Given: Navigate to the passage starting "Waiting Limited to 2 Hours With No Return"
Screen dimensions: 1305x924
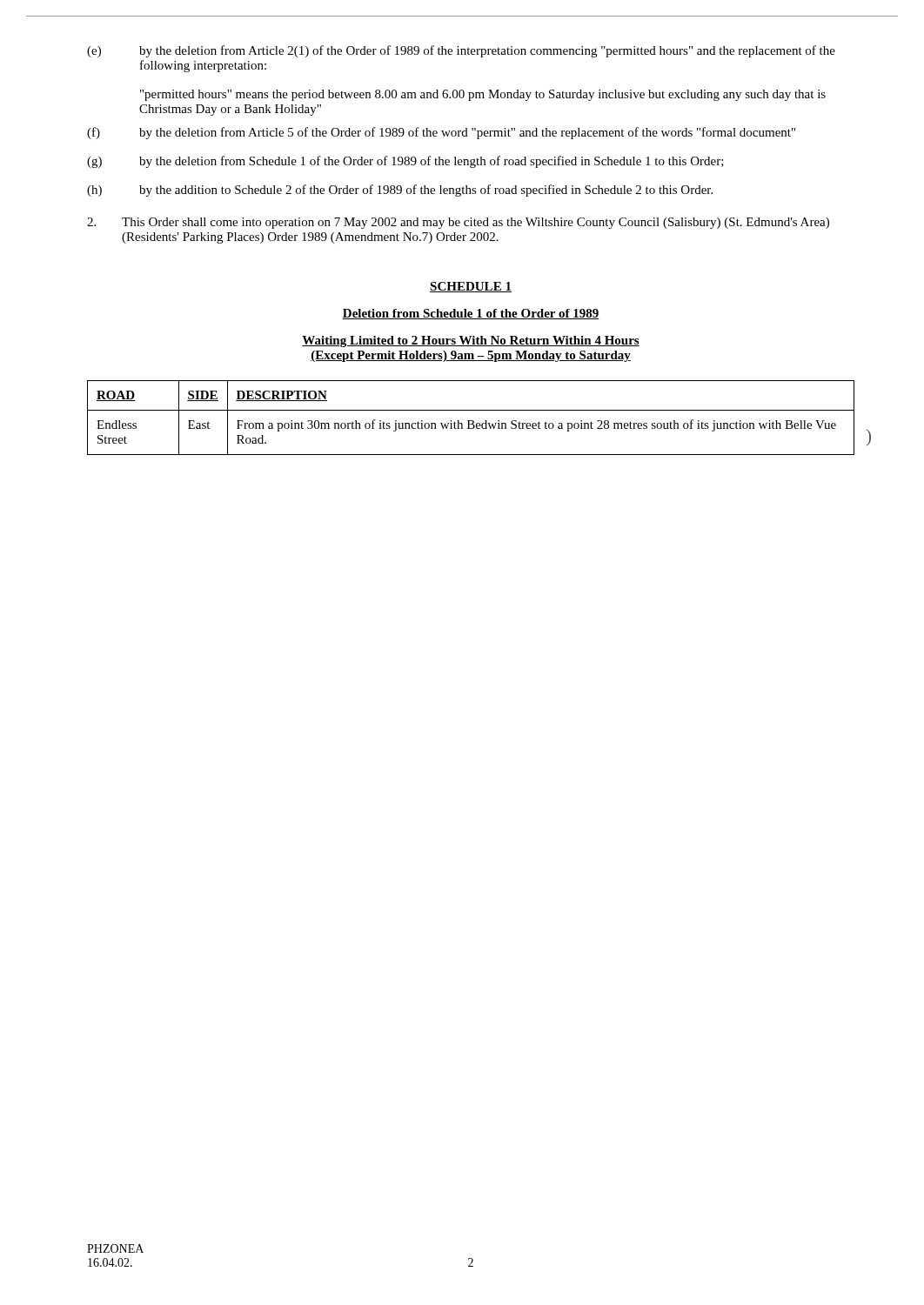Looking at the screenshot, I should pos(471,348).
